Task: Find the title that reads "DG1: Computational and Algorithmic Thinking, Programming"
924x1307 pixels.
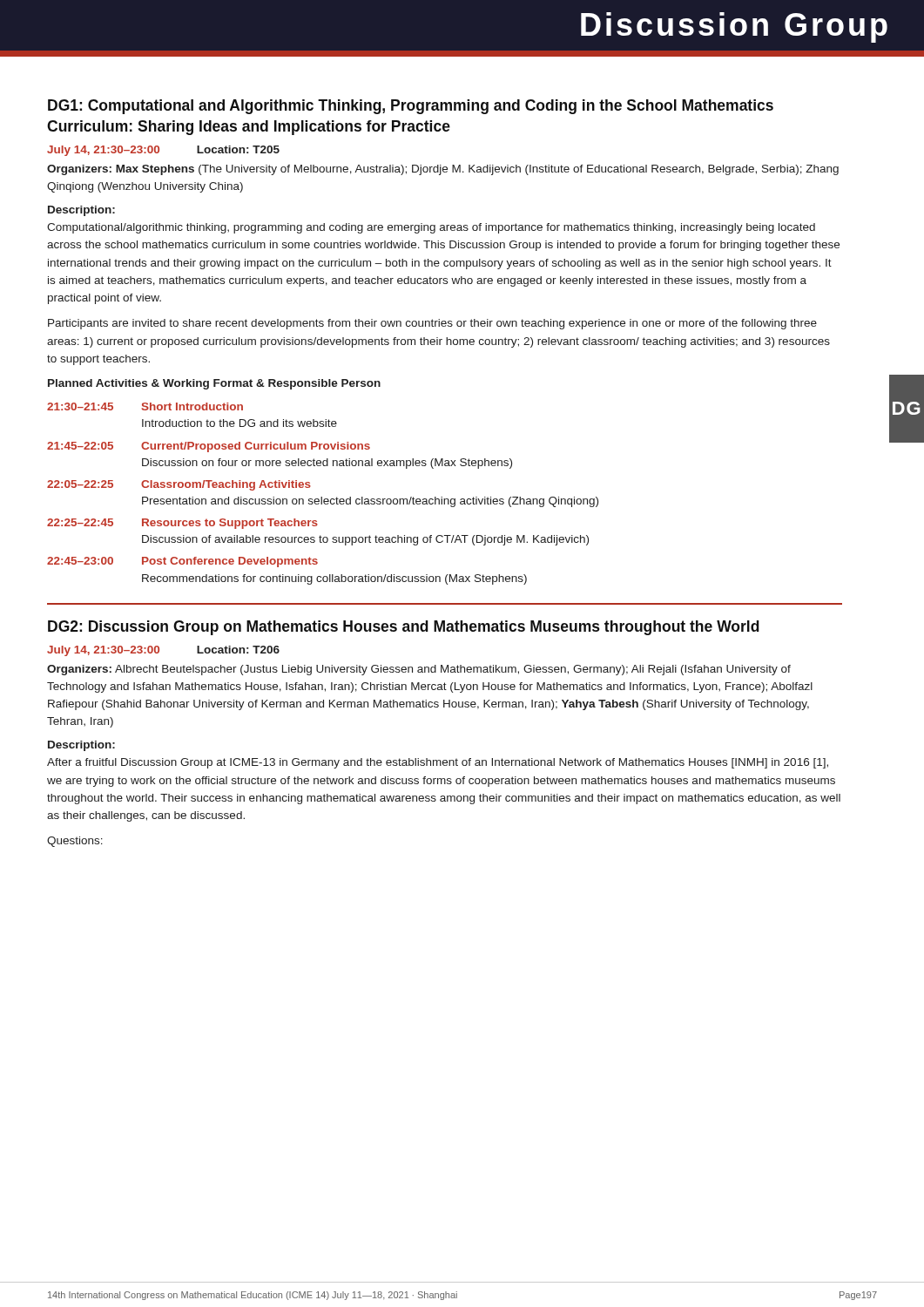Action: coord(410,116)
